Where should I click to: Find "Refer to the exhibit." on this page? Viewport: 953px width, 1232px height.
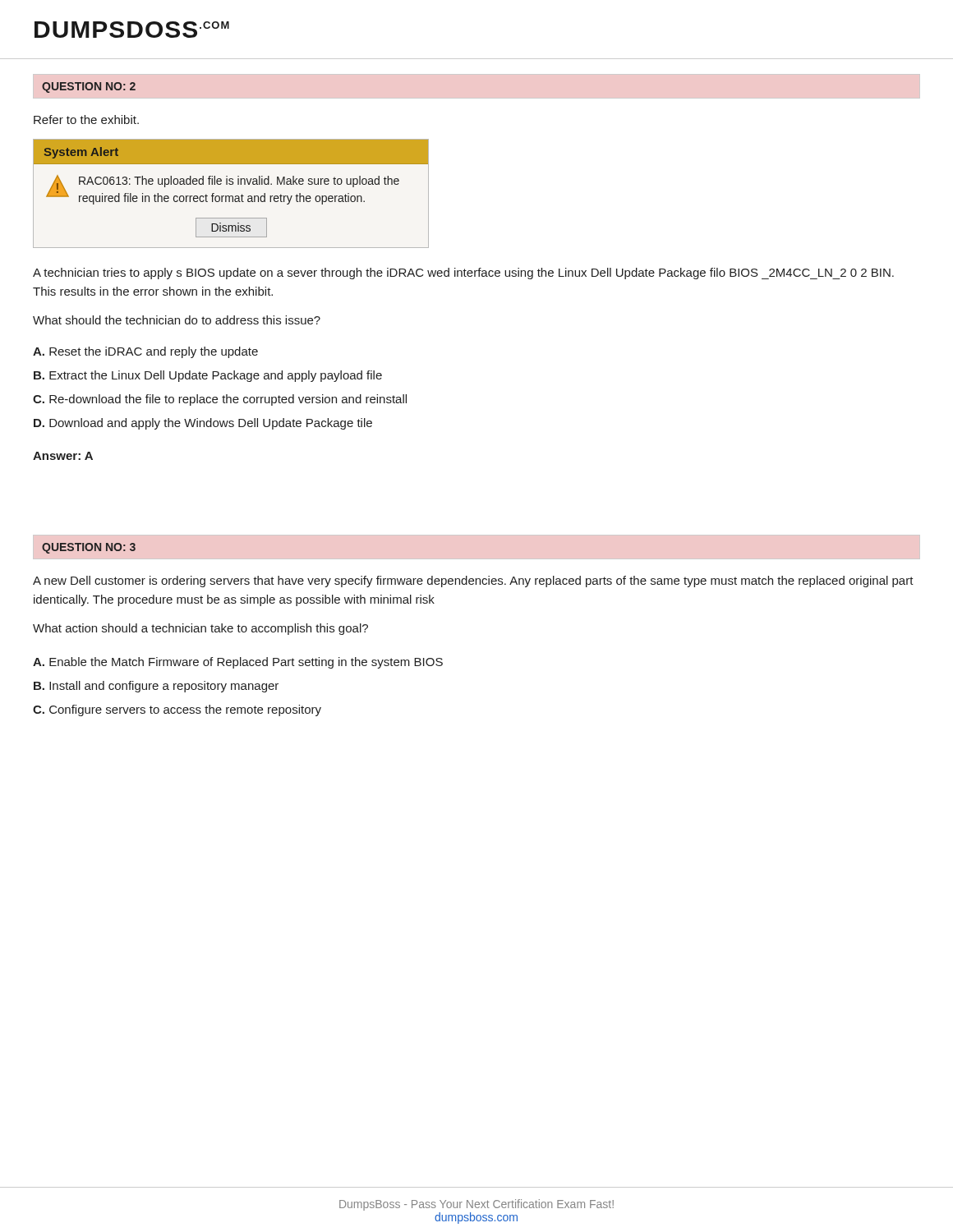coord(86,120)
